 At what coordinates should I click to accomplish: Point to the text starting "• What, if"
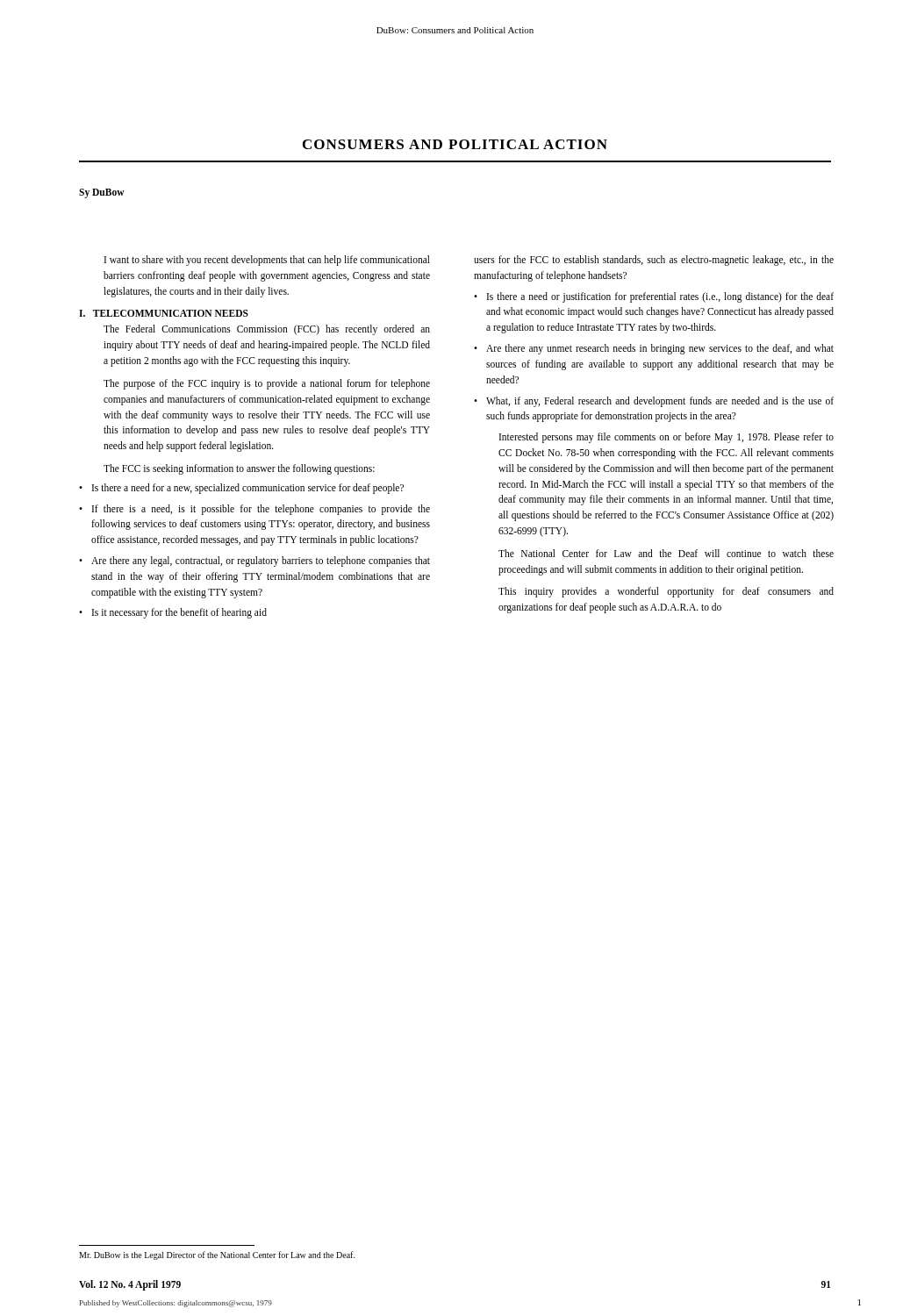click(654, 409)
